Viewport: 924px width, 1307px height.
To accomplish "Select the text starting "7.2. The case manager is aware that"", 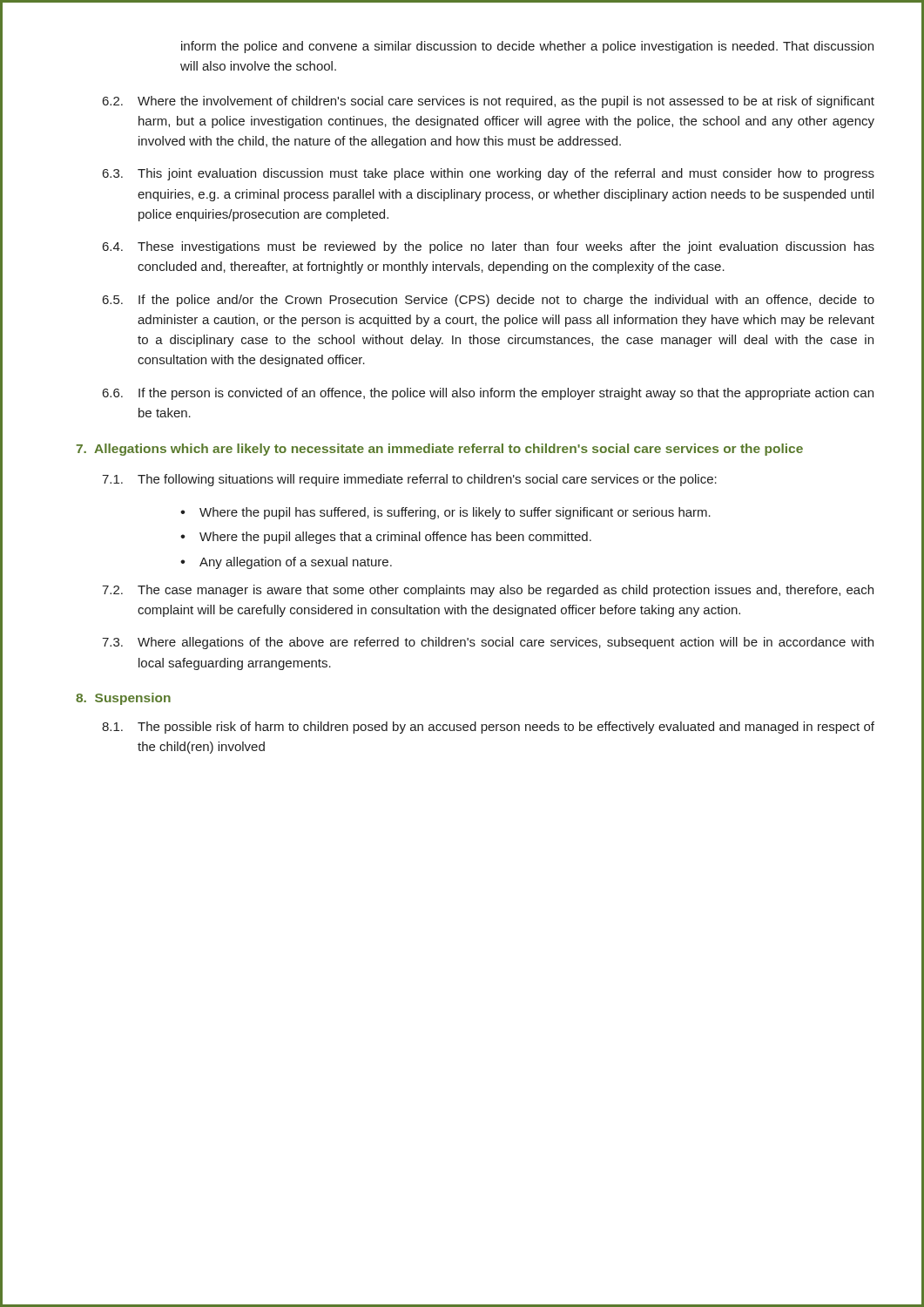I will [462, 600].
